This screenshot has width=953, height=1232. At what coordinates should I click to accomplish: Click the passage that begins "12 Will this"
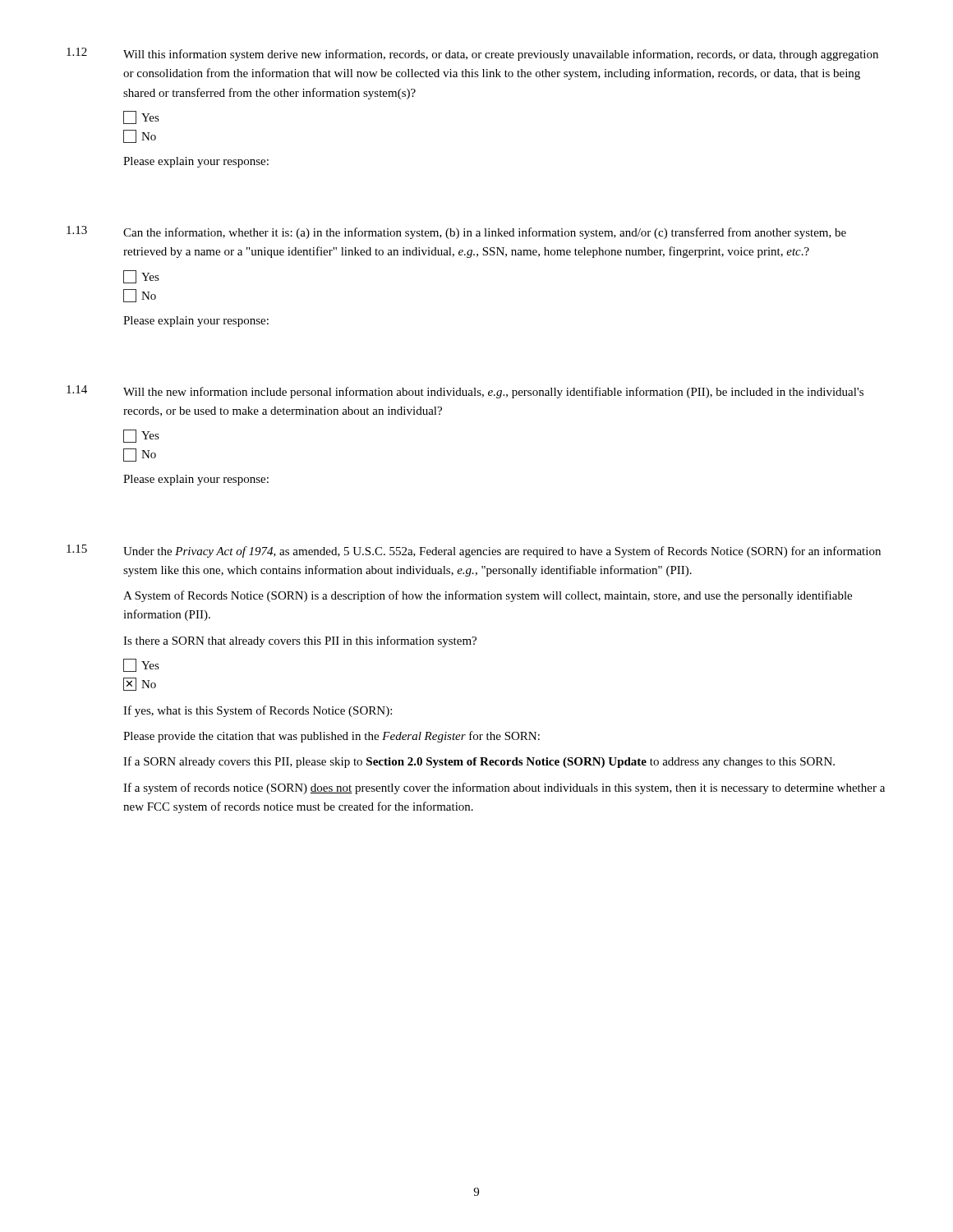[x=472, y=54]
